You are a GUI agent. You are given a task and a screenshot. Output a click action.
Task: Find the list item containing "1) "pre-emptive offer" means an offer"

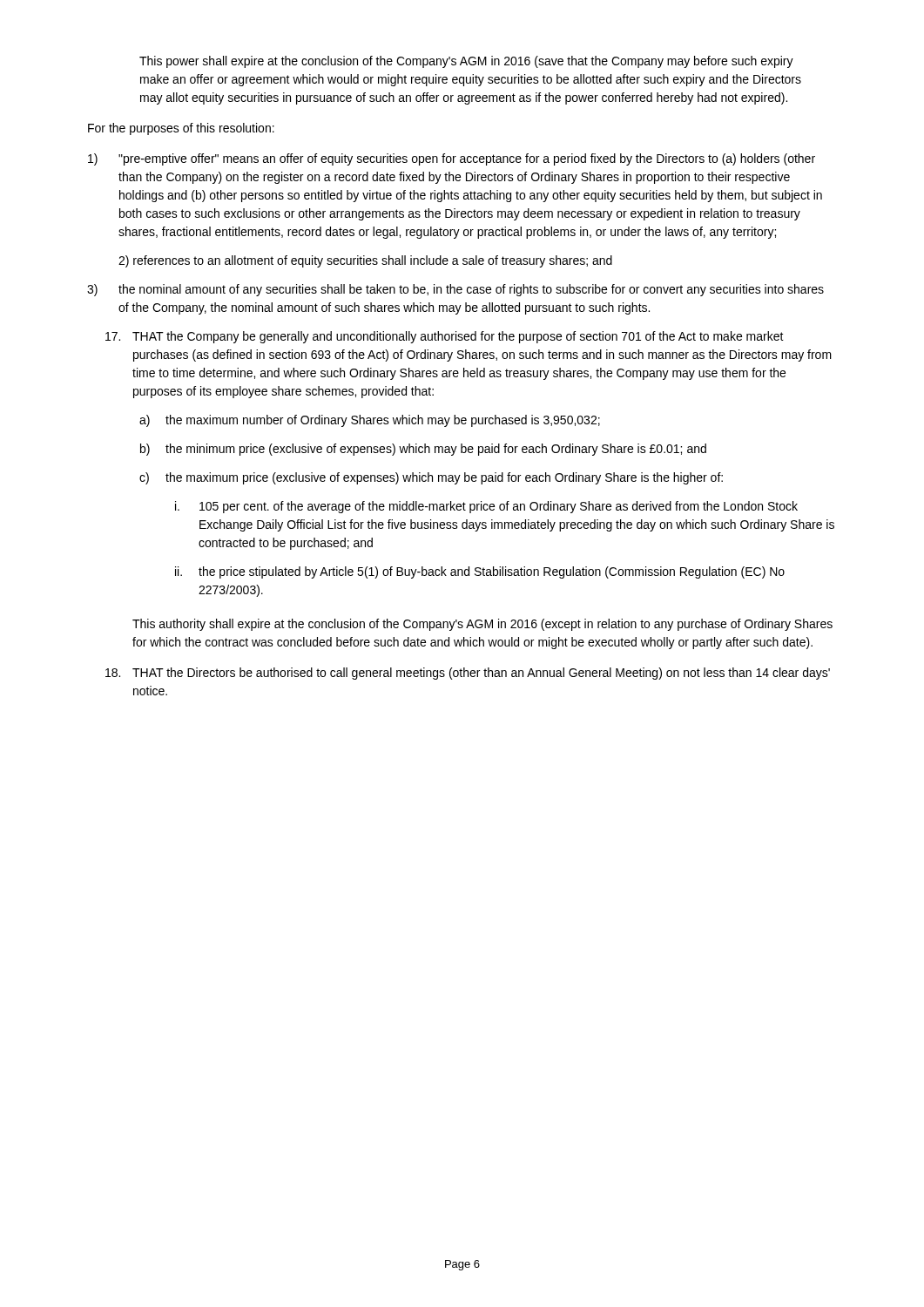(462, 196)
